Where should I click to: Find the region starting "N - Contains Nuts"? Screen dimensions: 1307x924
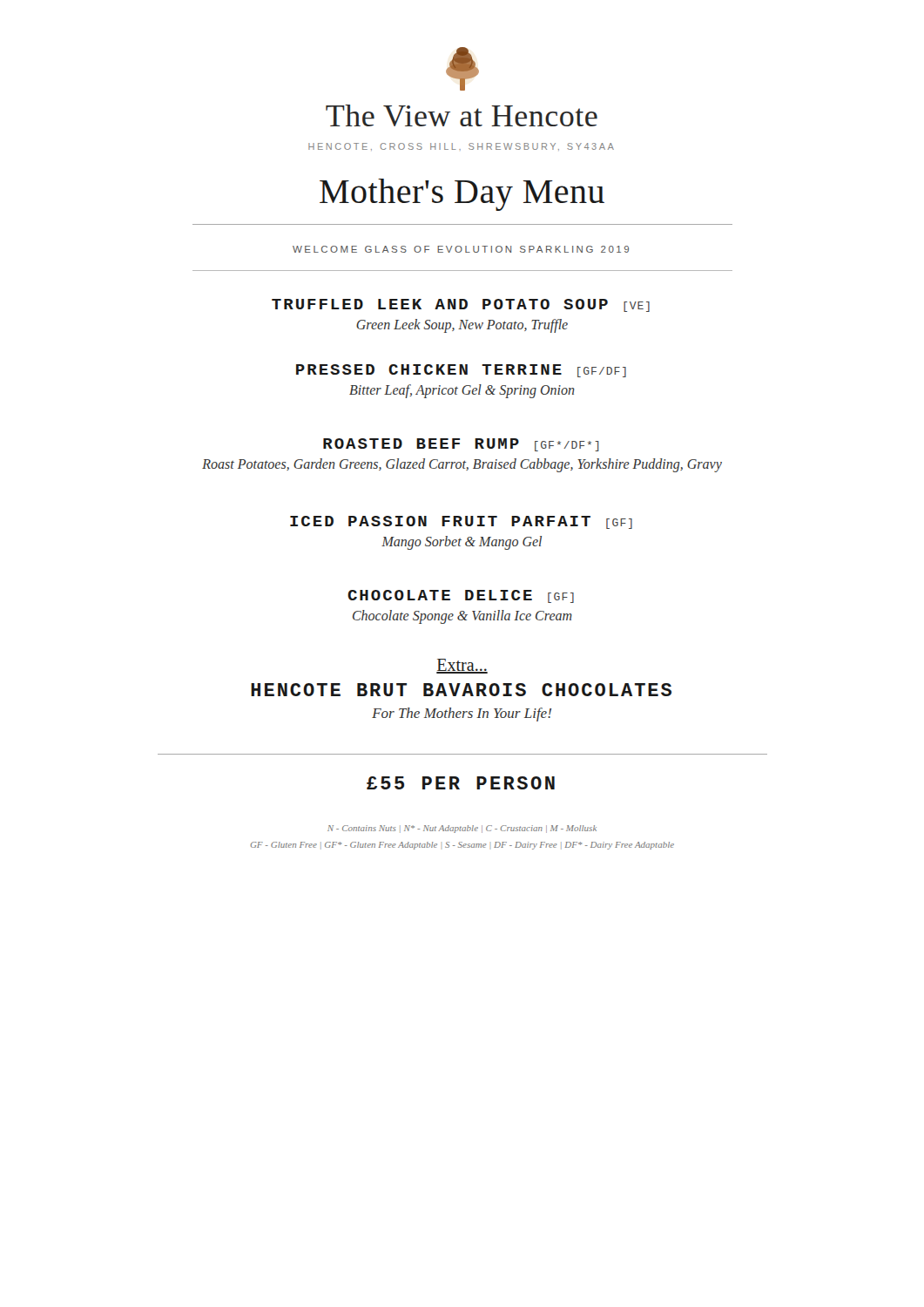462,836
